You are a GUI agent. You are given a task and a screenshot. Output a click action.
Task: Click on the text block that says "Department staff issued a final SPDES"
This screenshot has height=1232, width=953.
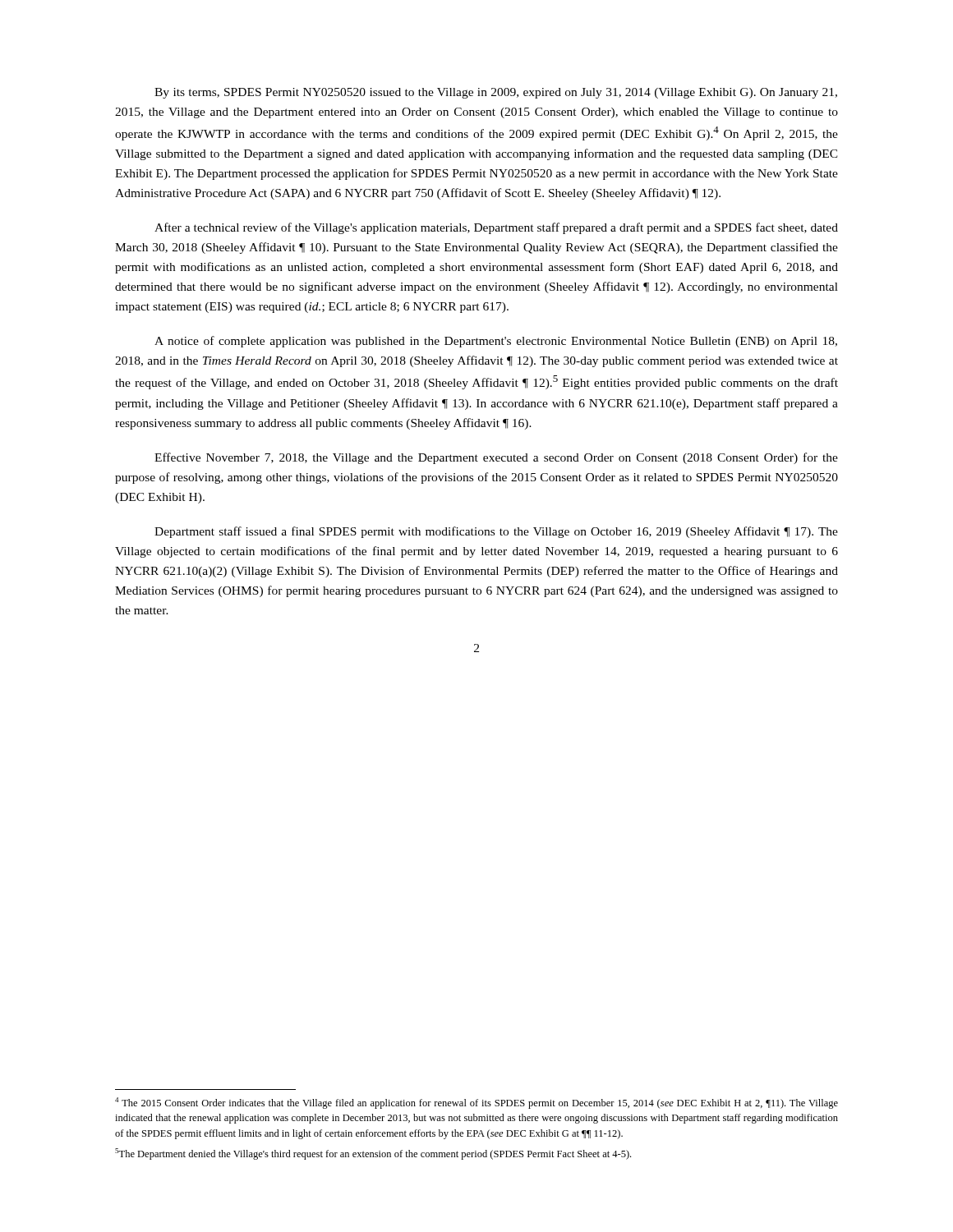coord(476,570)
